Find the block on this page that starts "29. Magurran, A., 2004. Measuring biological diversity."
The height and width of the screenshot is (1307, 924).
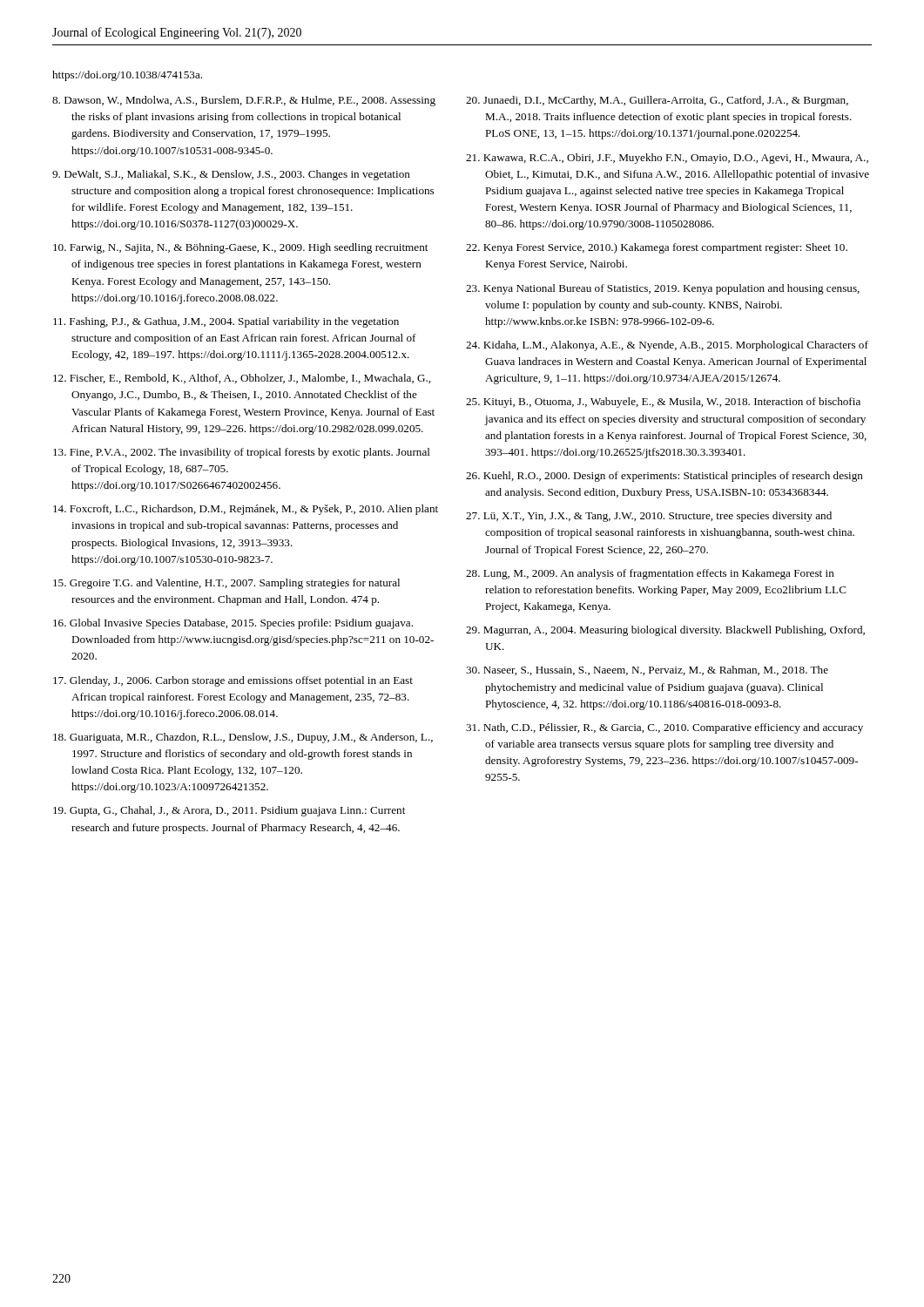[x=666, y=638]
